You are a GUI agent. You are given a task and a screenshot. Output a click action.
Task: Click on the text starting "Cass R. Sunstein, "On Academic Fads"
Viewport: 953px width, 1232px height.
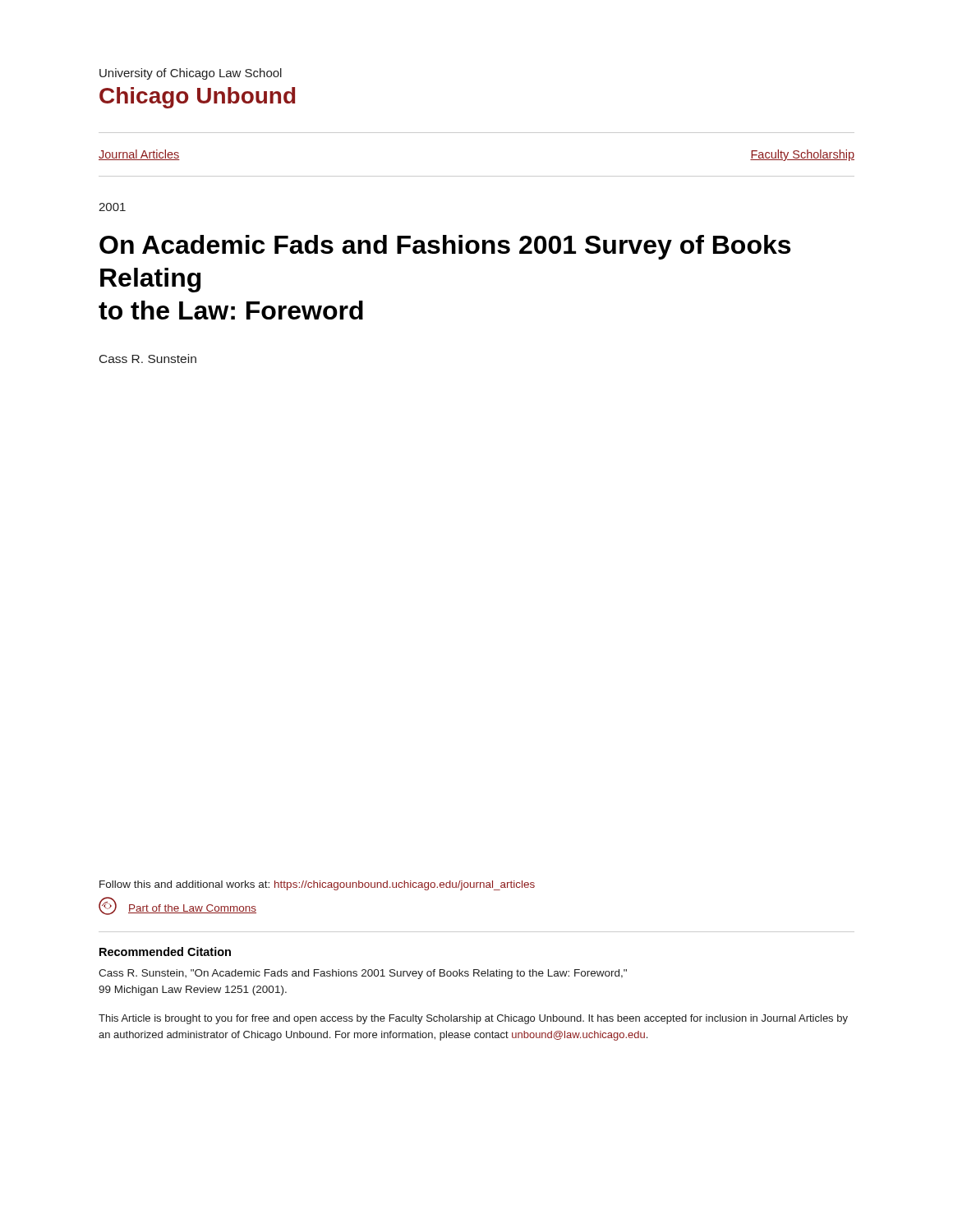coord(363,981)
